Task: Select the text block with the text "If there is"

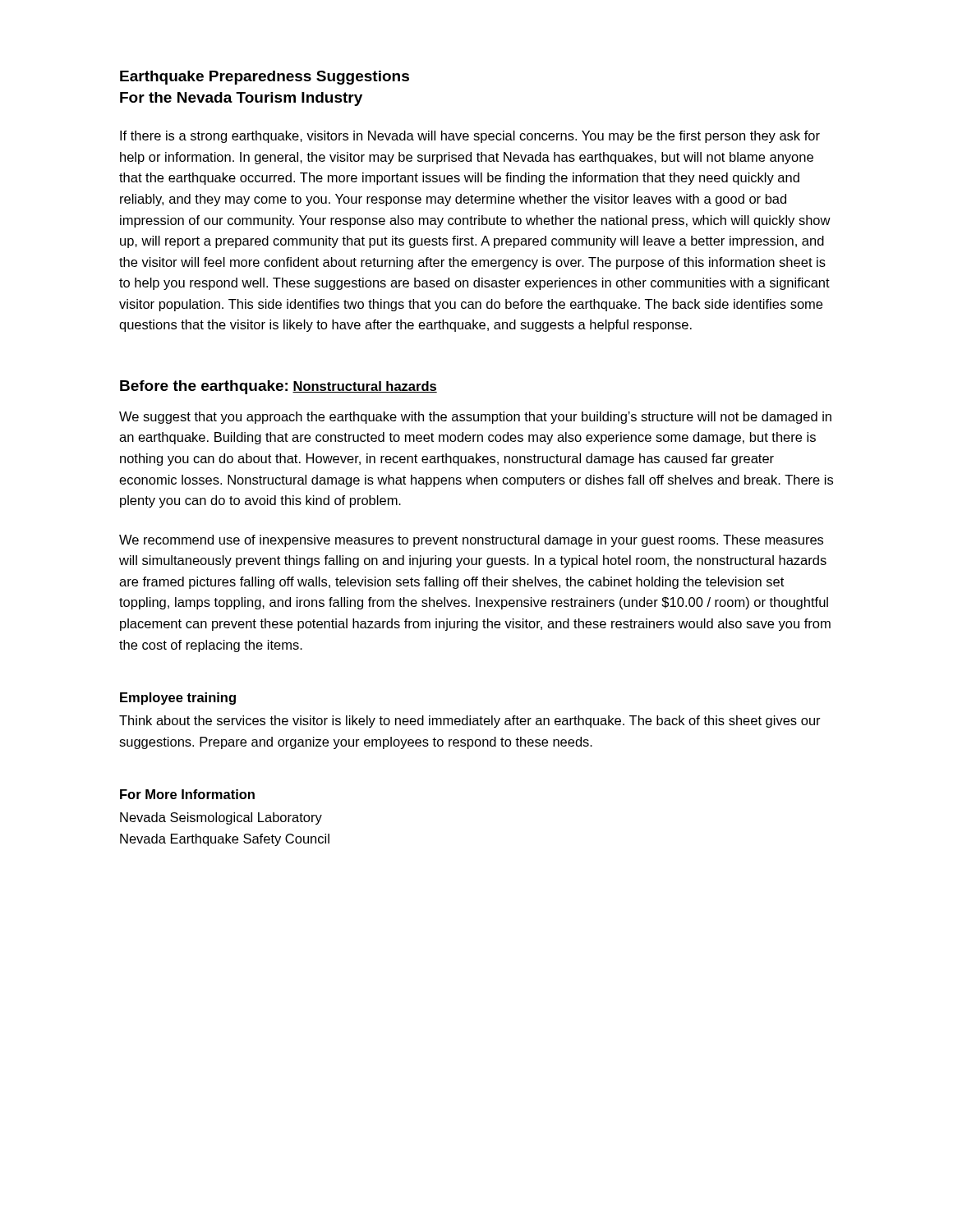Action: [475, 230]
